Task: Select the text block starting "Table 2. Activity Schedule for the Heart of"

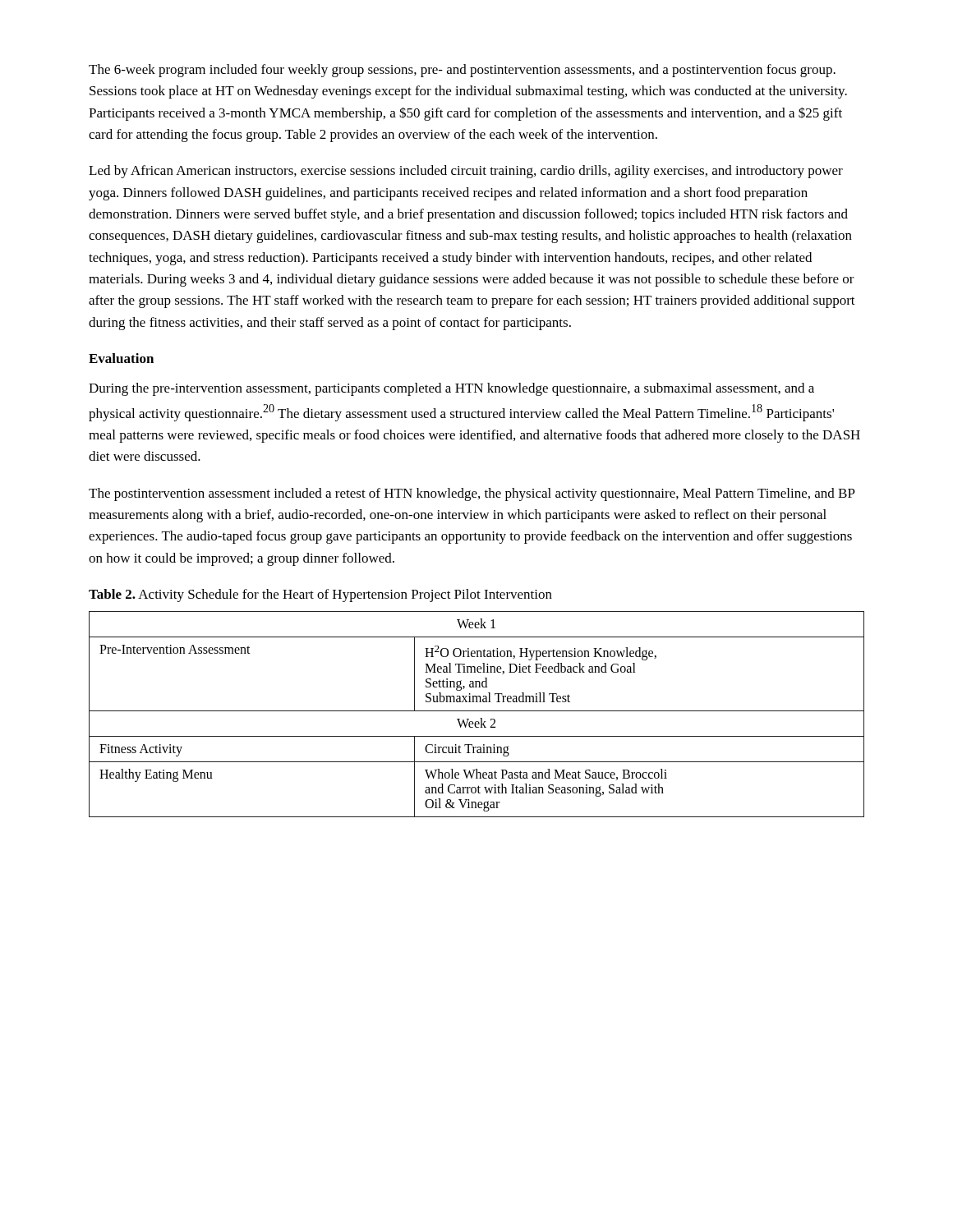Action: [x=476, y=594]
